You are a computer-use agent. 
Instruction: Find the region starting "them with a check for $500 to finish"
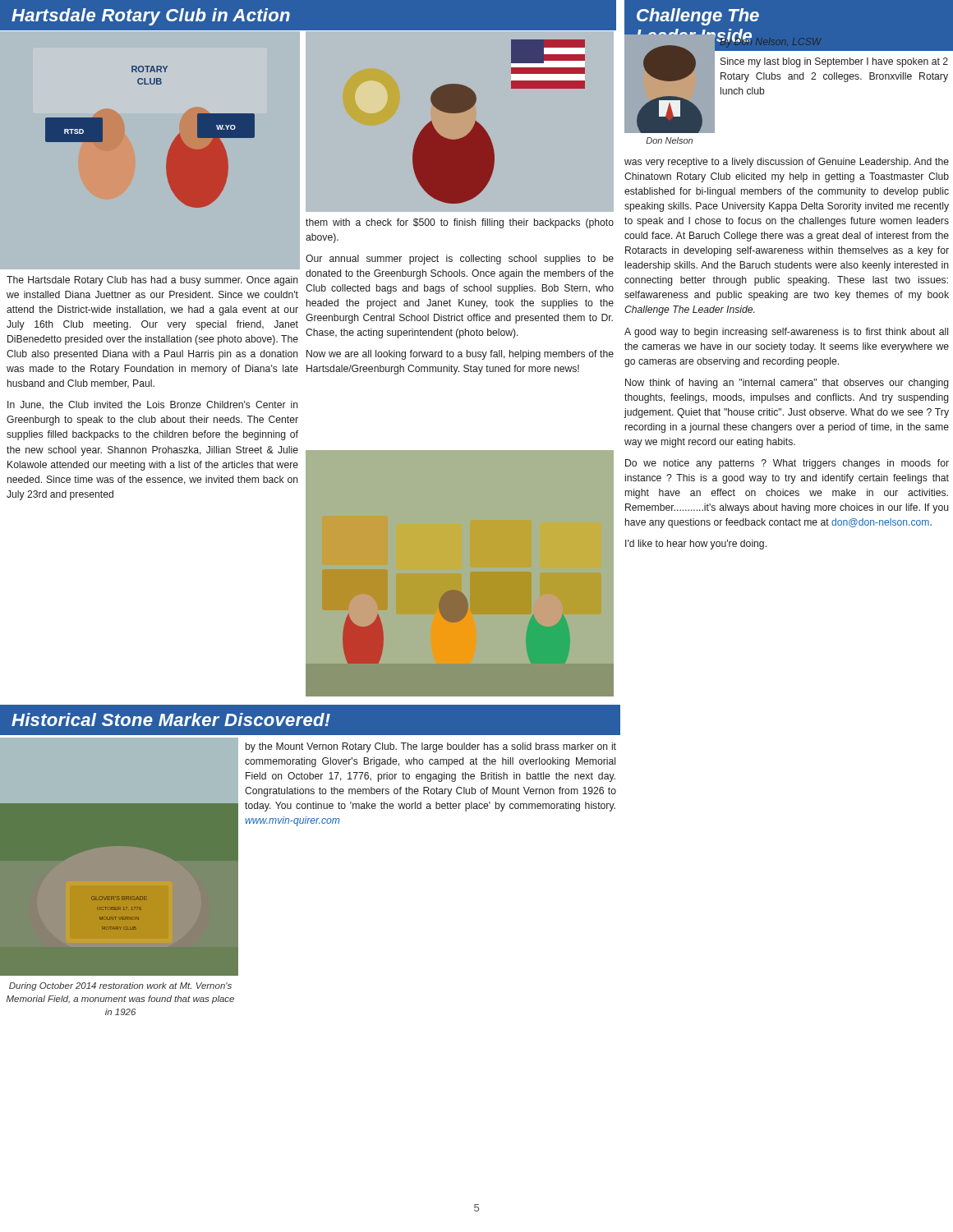460,296
